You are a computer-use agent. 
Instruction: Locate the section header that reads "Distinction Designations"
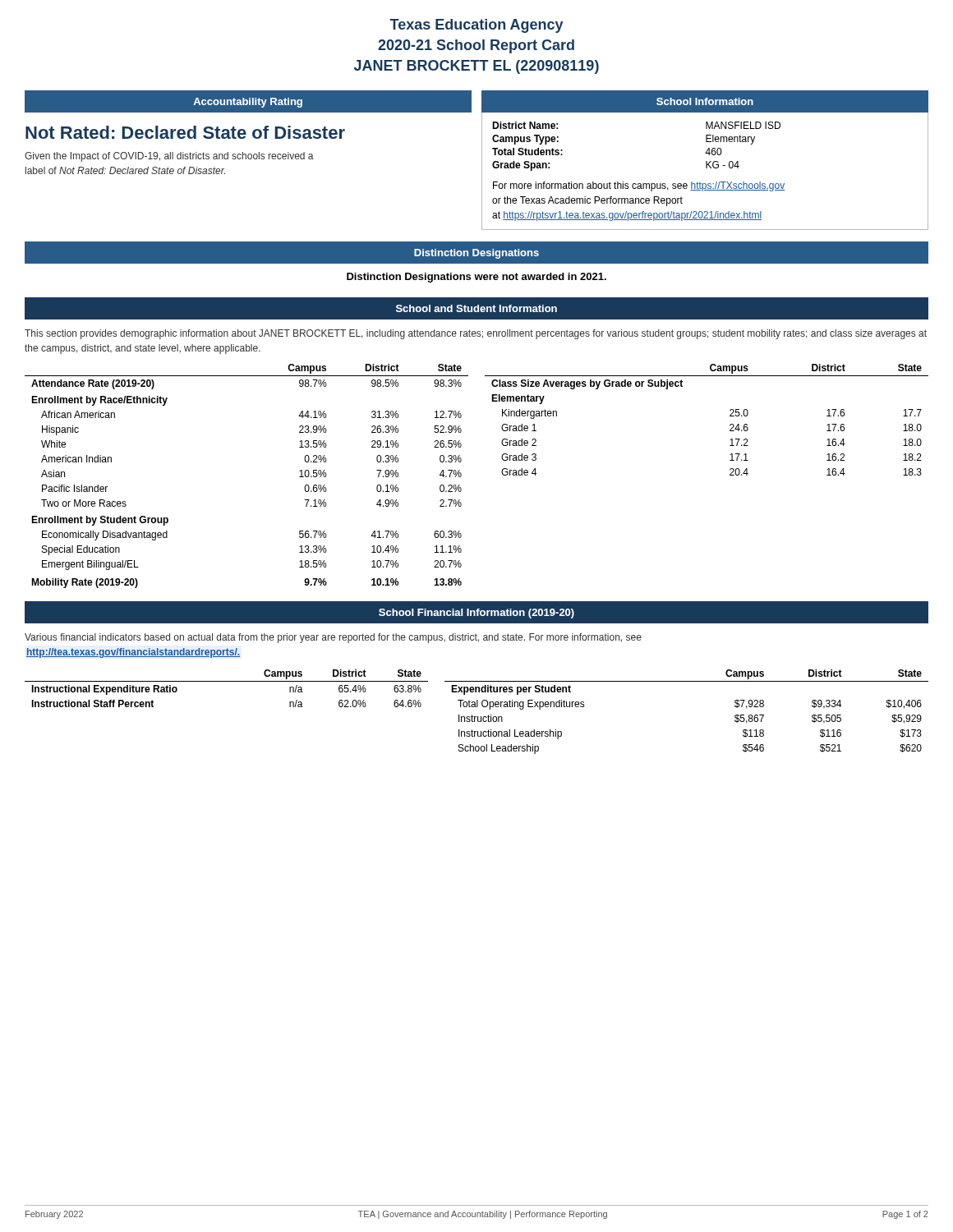(x=476, y=252)
